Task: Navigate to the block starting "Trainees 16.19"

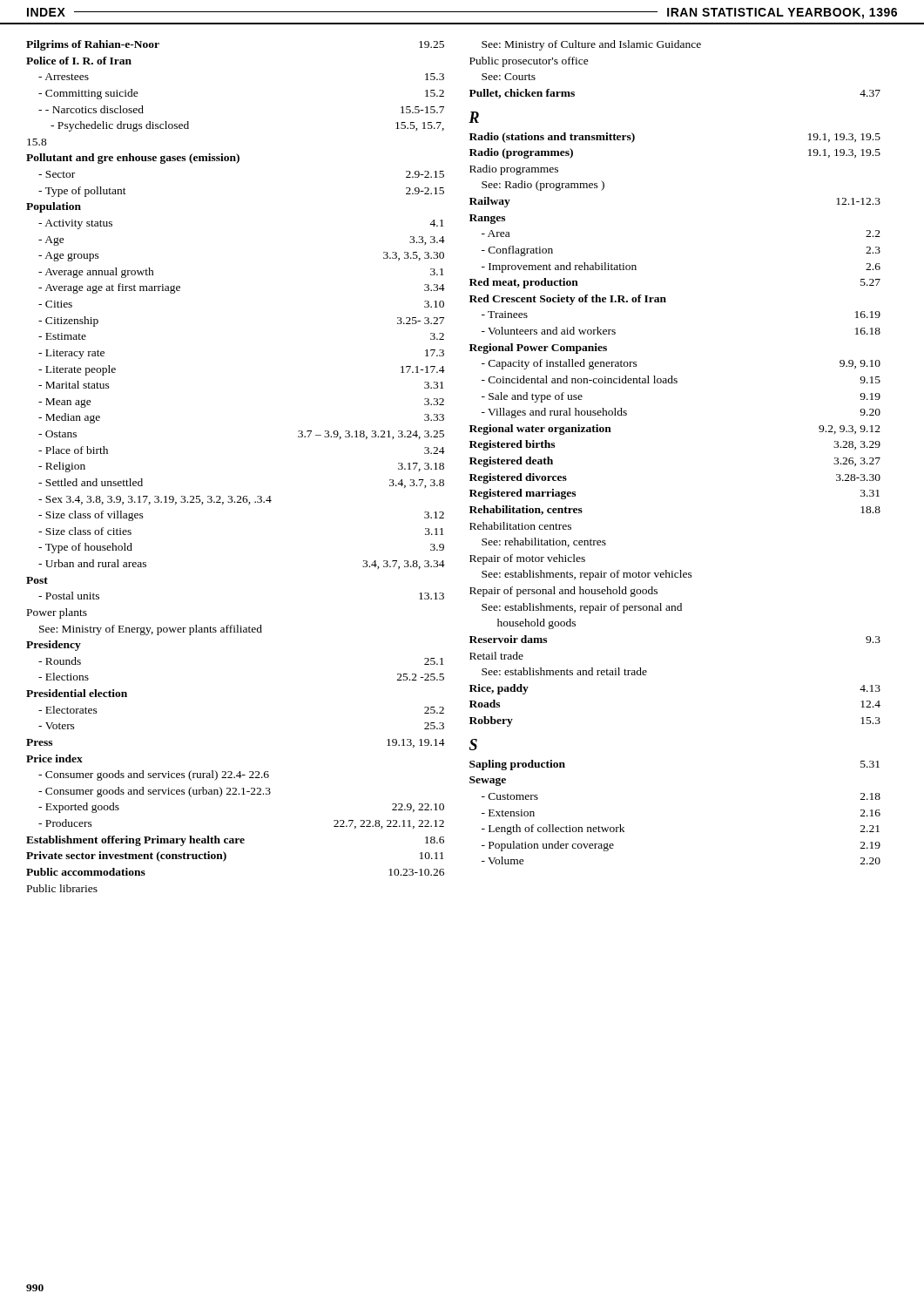Action: pyautogui.click(x=500, y=315)
